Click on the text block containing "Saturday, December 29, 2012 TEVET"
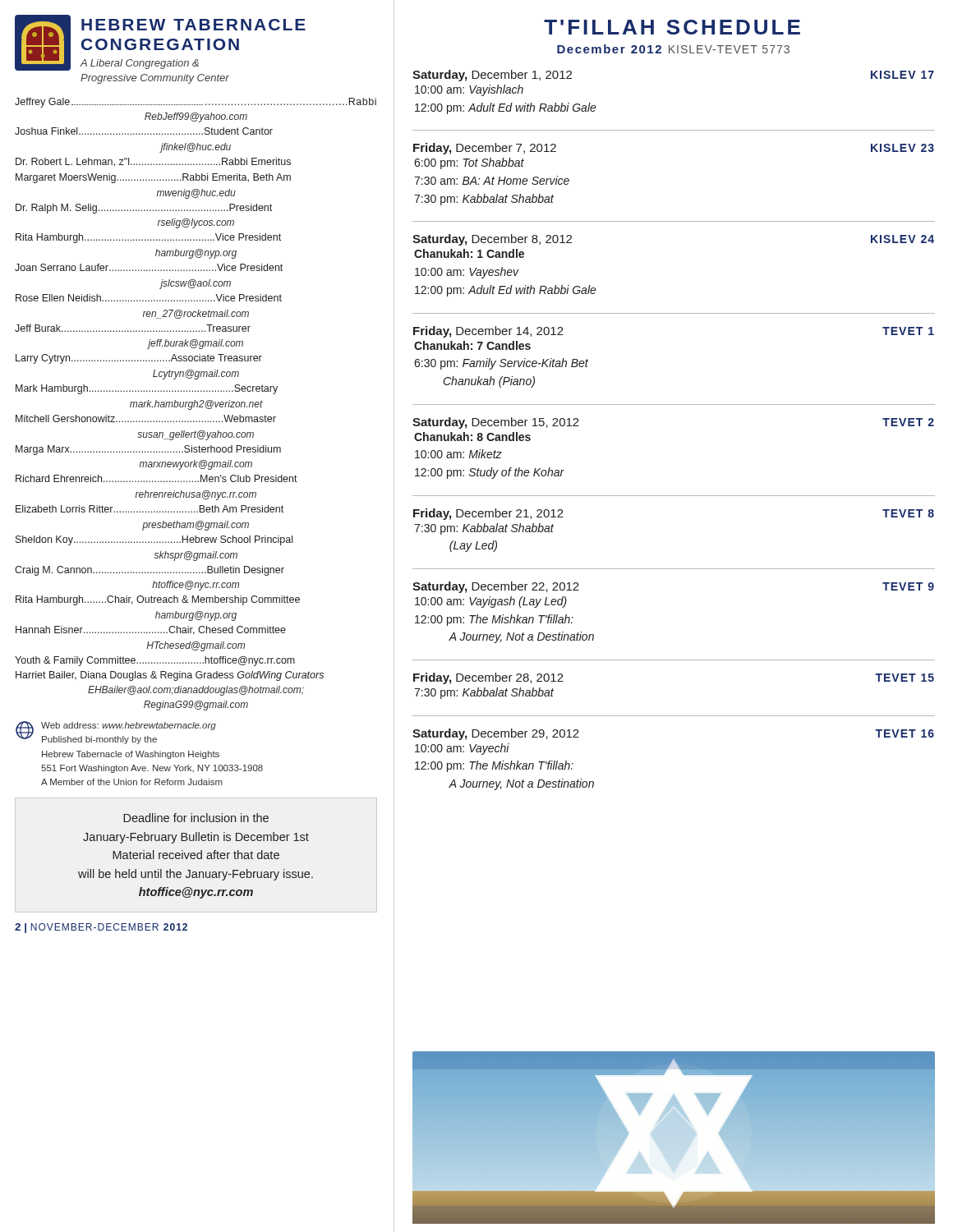 [493, 734]
